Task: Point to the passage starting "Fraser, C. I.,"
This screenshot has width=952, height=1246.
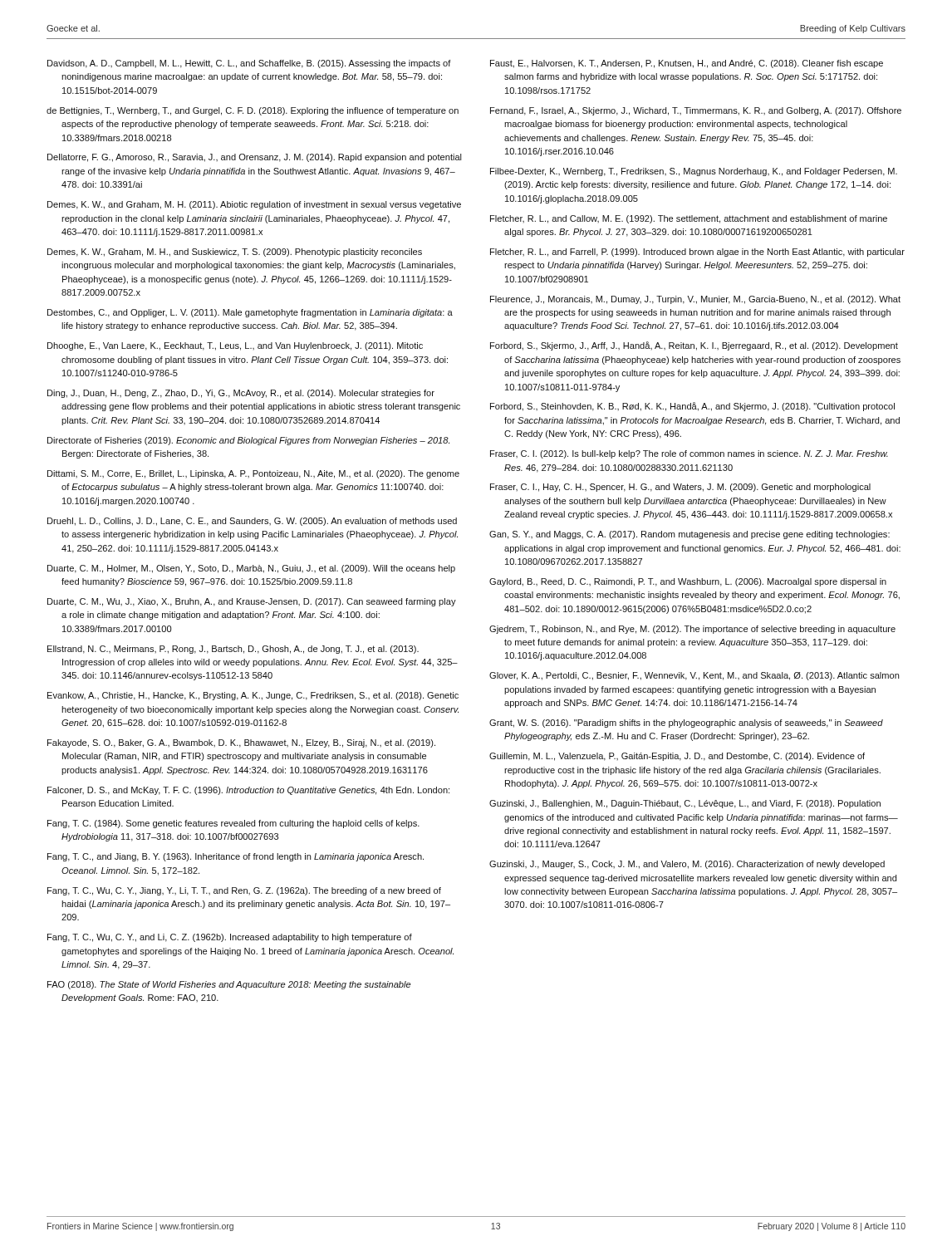Action: tap(691, 501)
